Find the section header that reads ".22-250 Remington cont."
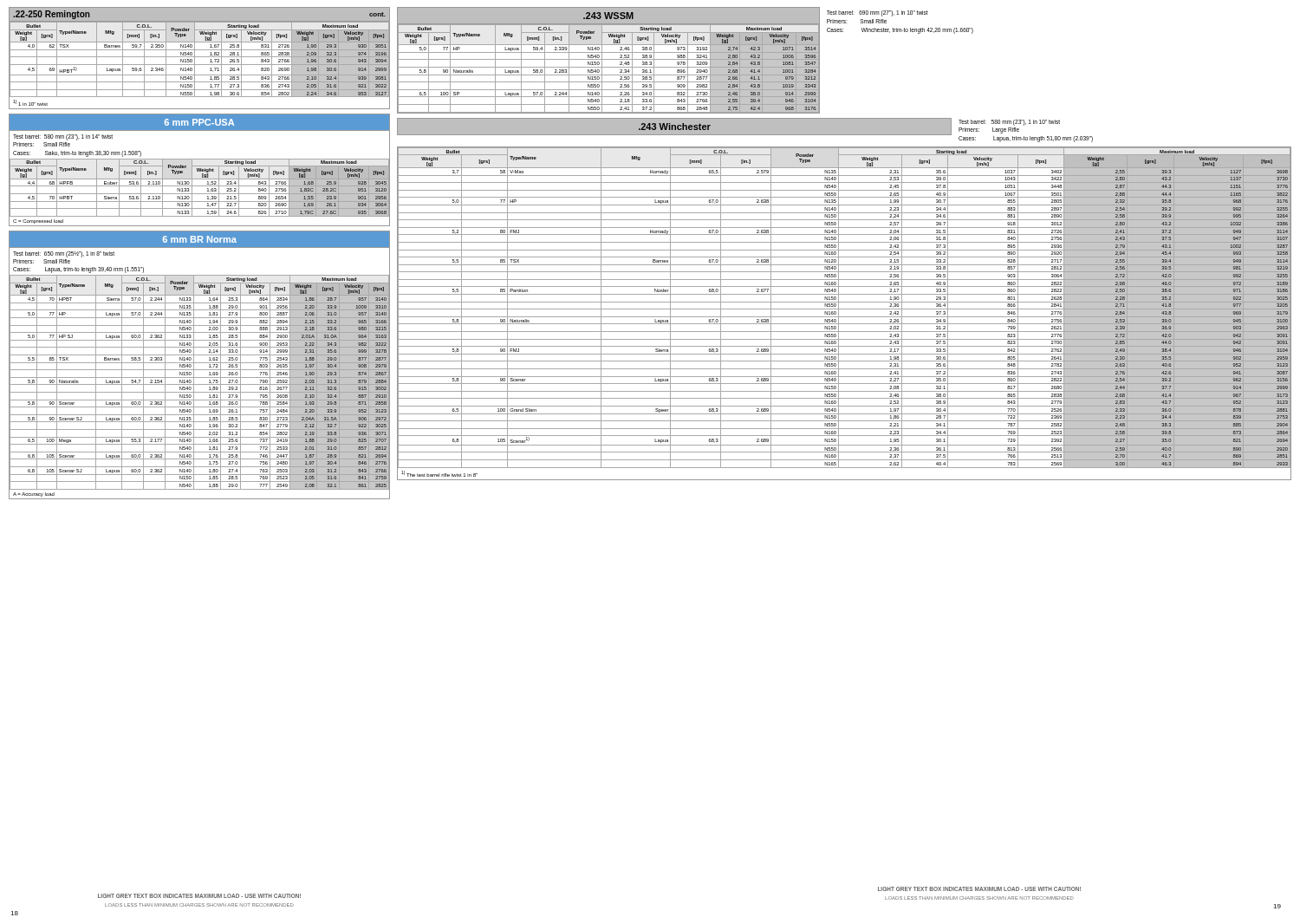 (199, 14)
